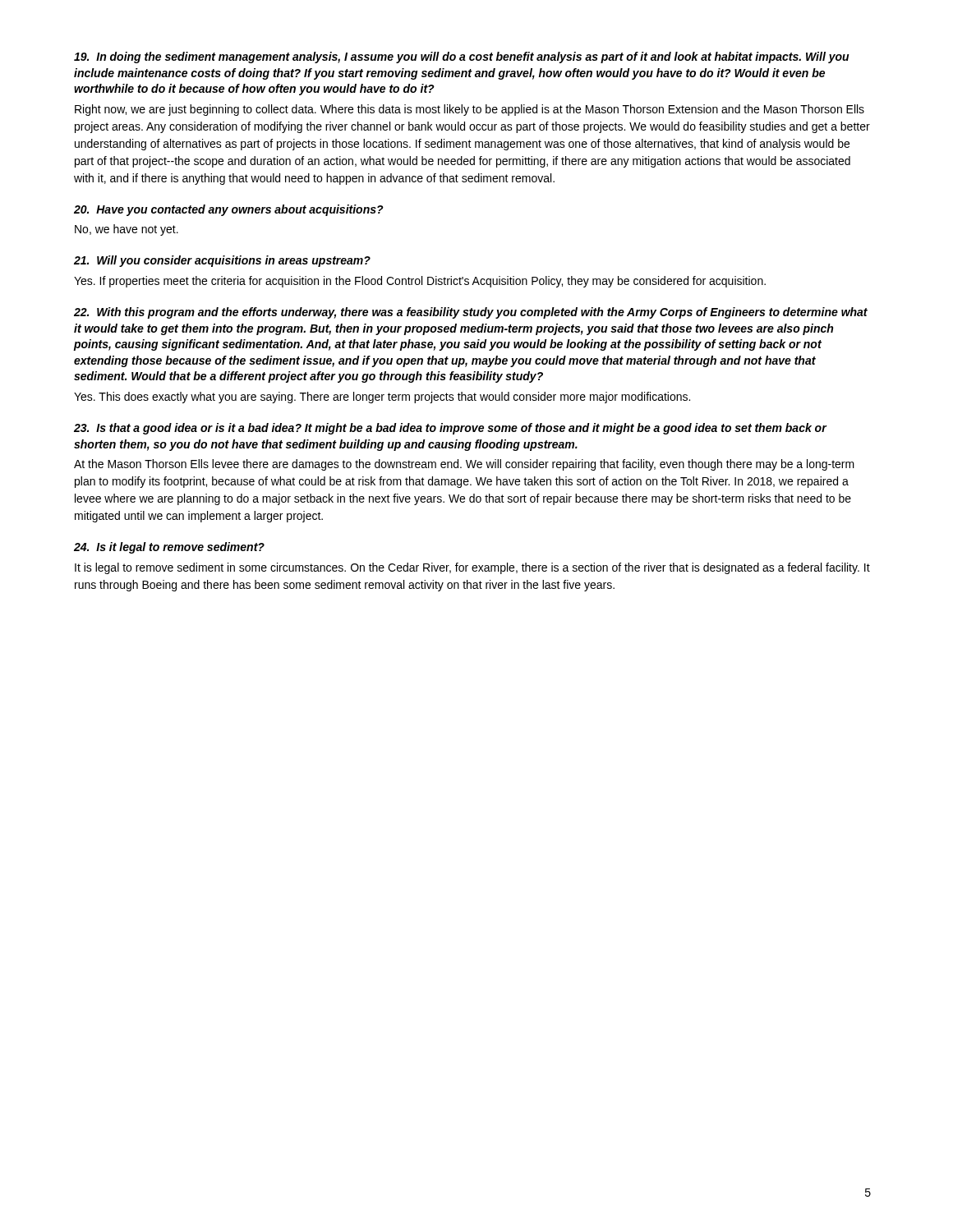
Task: Locate the block of text that opens with "23. Is that a"
Action: tap(472, 473)
